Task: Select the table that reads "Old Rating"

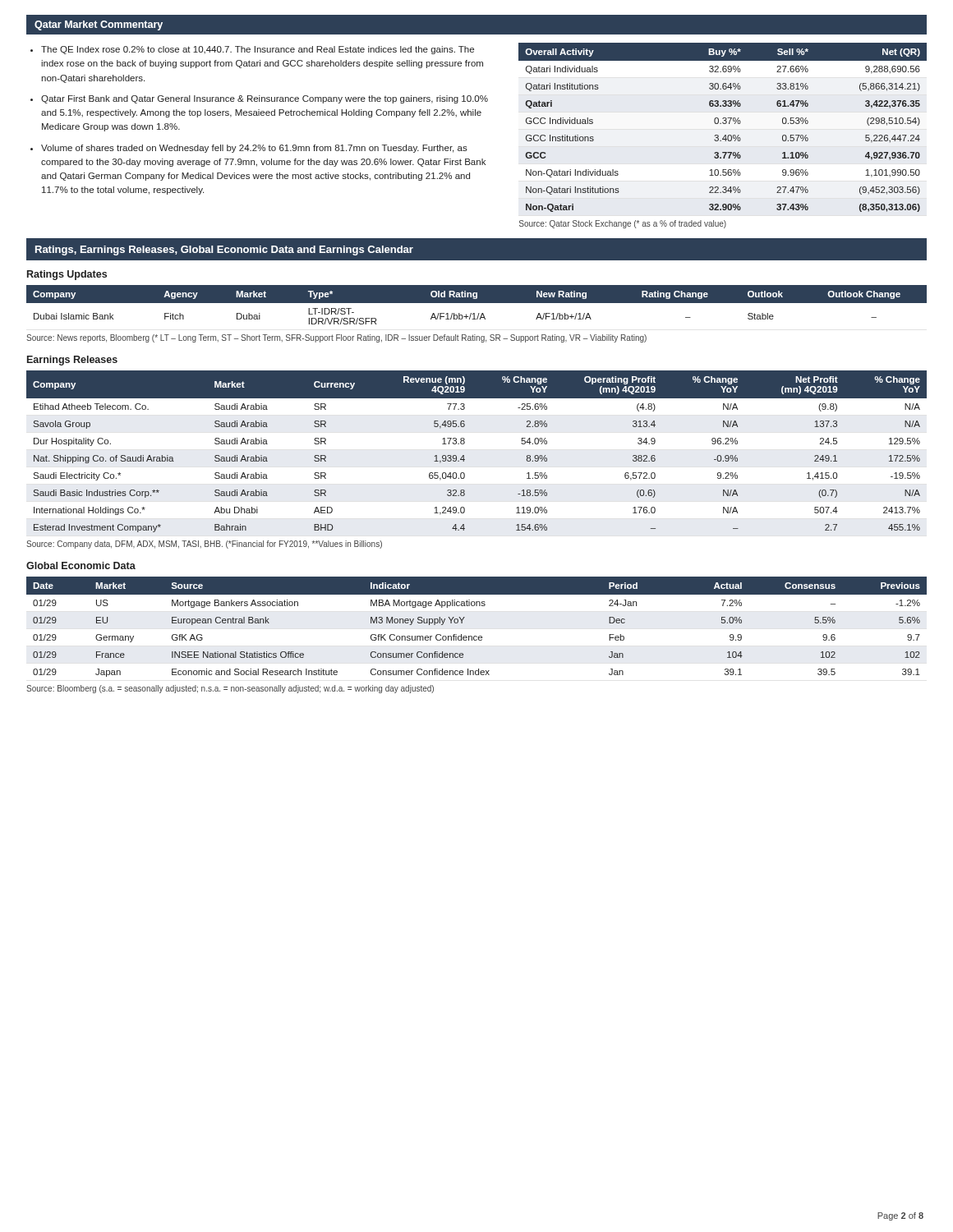Action: [476, 308]
